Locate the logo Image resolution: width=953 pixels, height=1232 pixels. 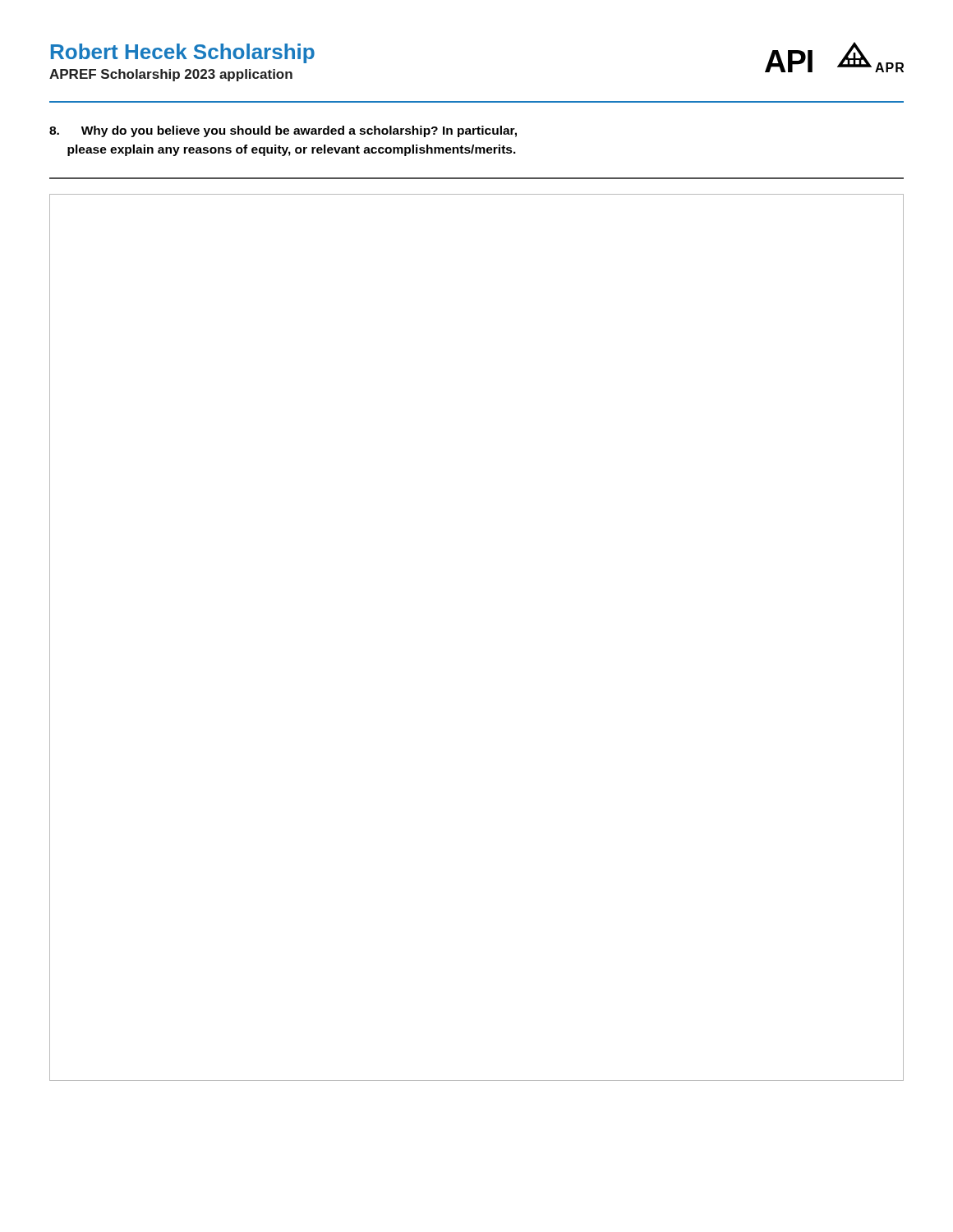coord(834,61)
